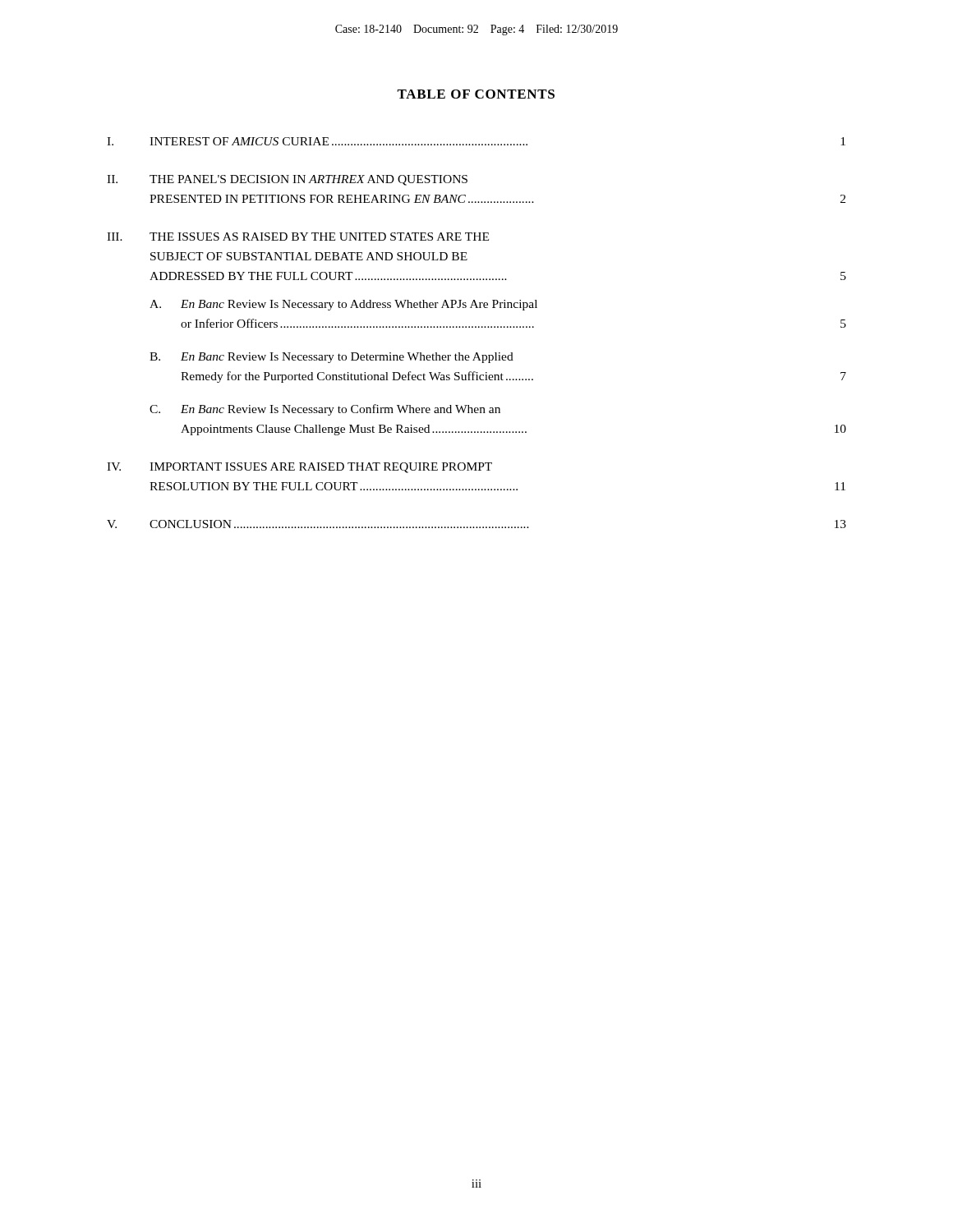Screen dimensions: 1232x953
Task: Point to the block beginning "IV. IMPORTANT ISSUES ARE RAISED THAT"
Action: (476, 477)
